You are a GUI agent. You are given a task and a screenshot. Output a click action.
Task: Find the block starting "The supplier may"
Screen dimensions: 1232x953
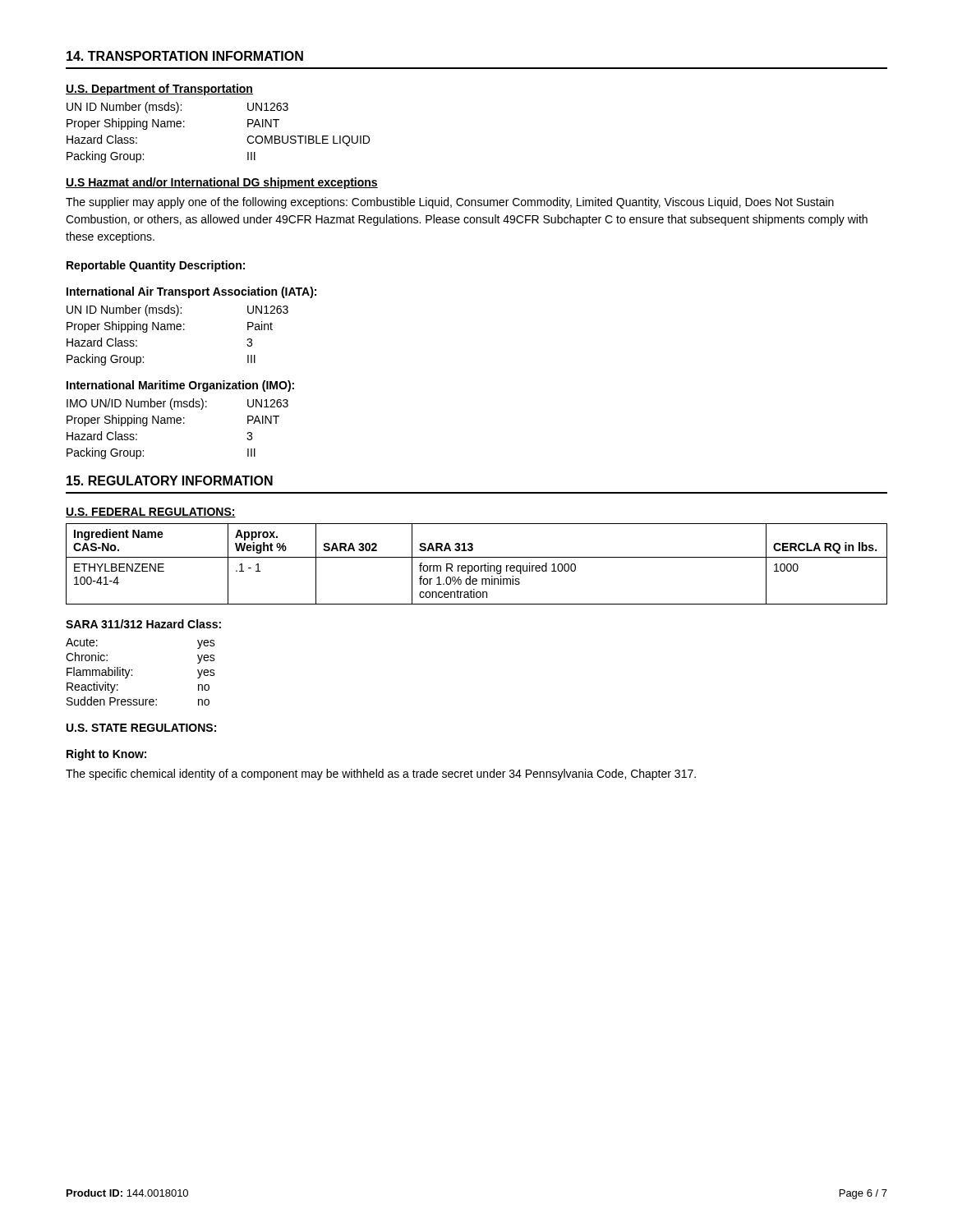pos(476,220)
